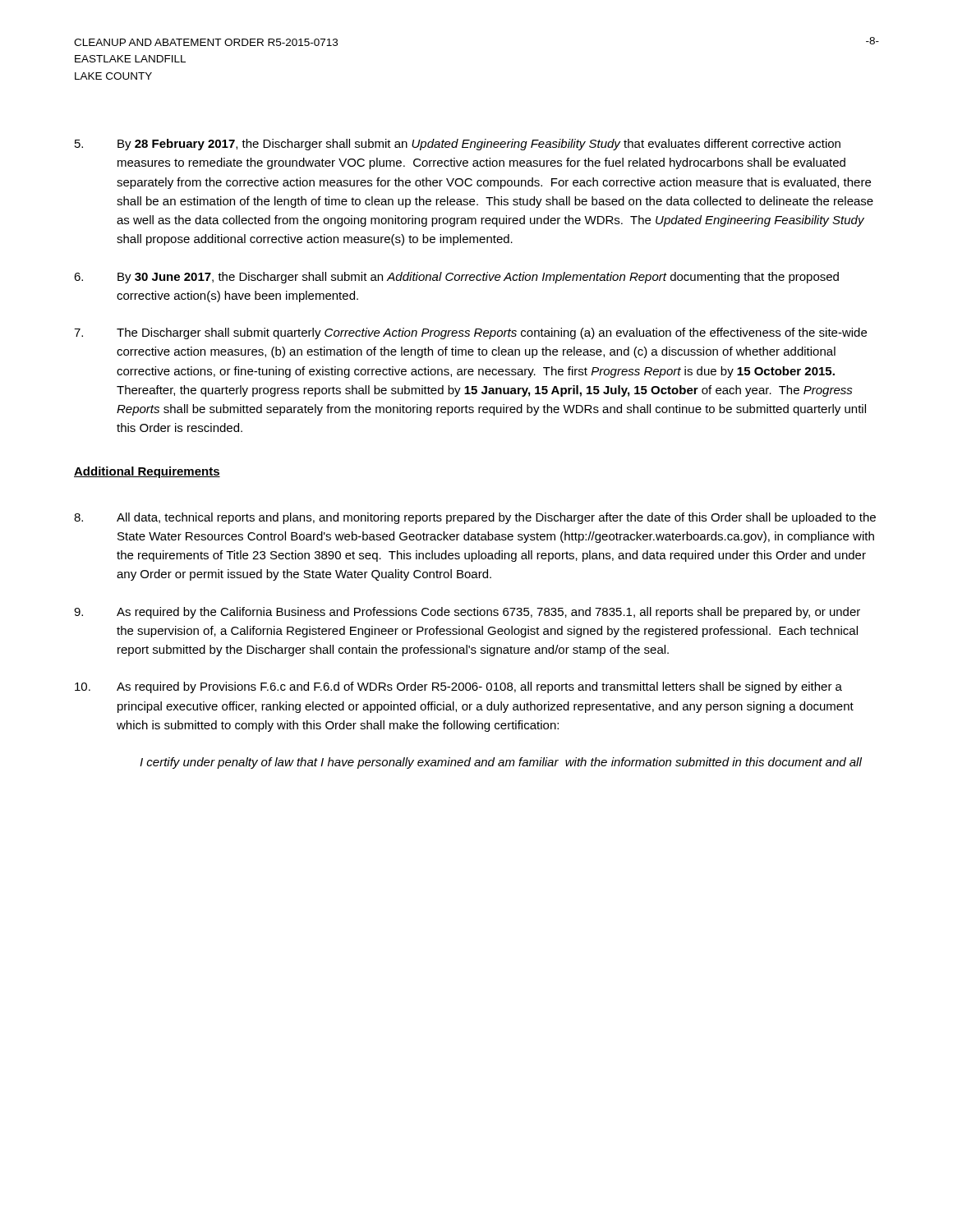Locate the list item containing "6. By 30 June 2017, the"

pos(476,286)
